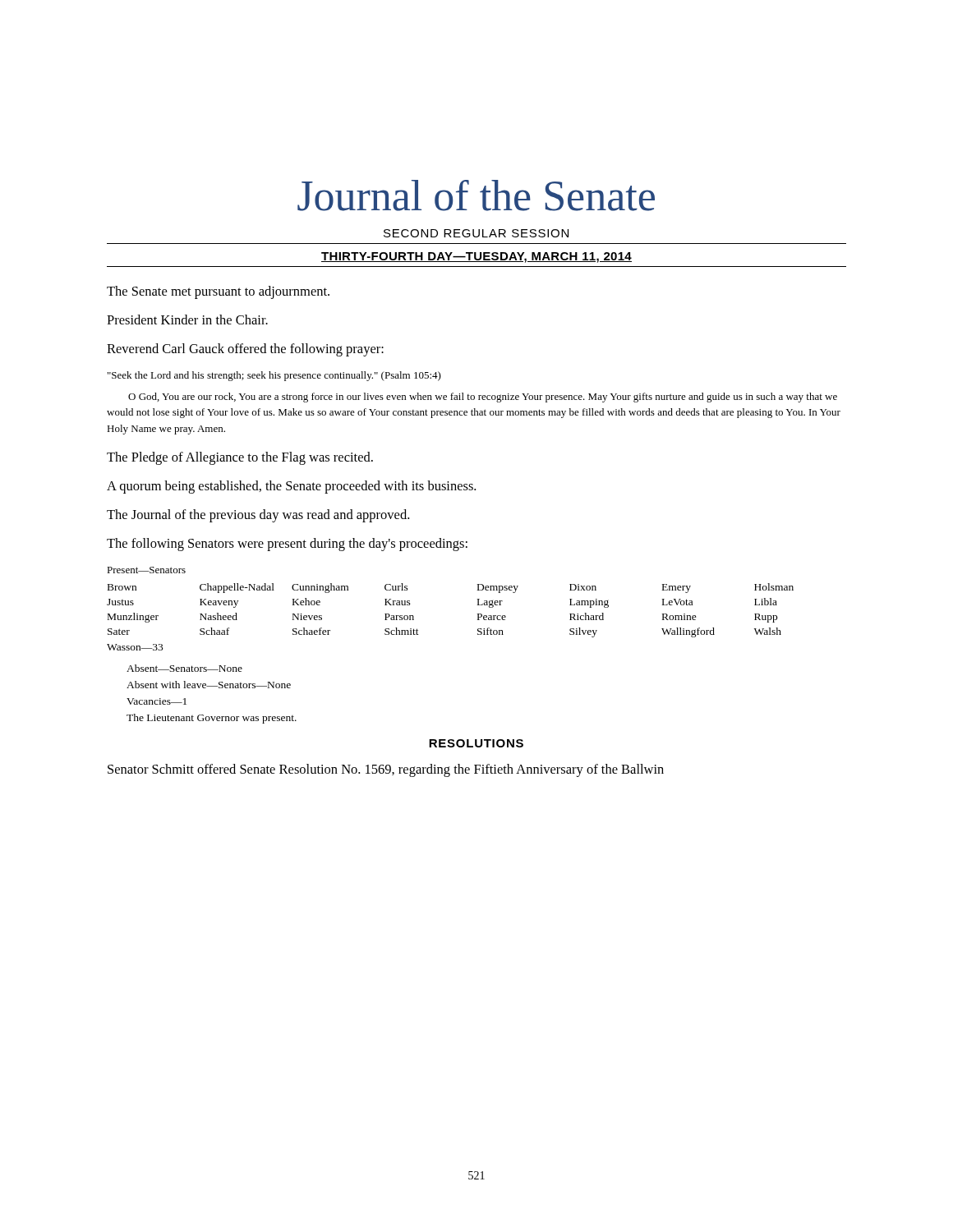953x1232 pixels.
Task: Click on the text block with the text "The following Senators were"
Action: pyautogui.click(x=476, y=544)
